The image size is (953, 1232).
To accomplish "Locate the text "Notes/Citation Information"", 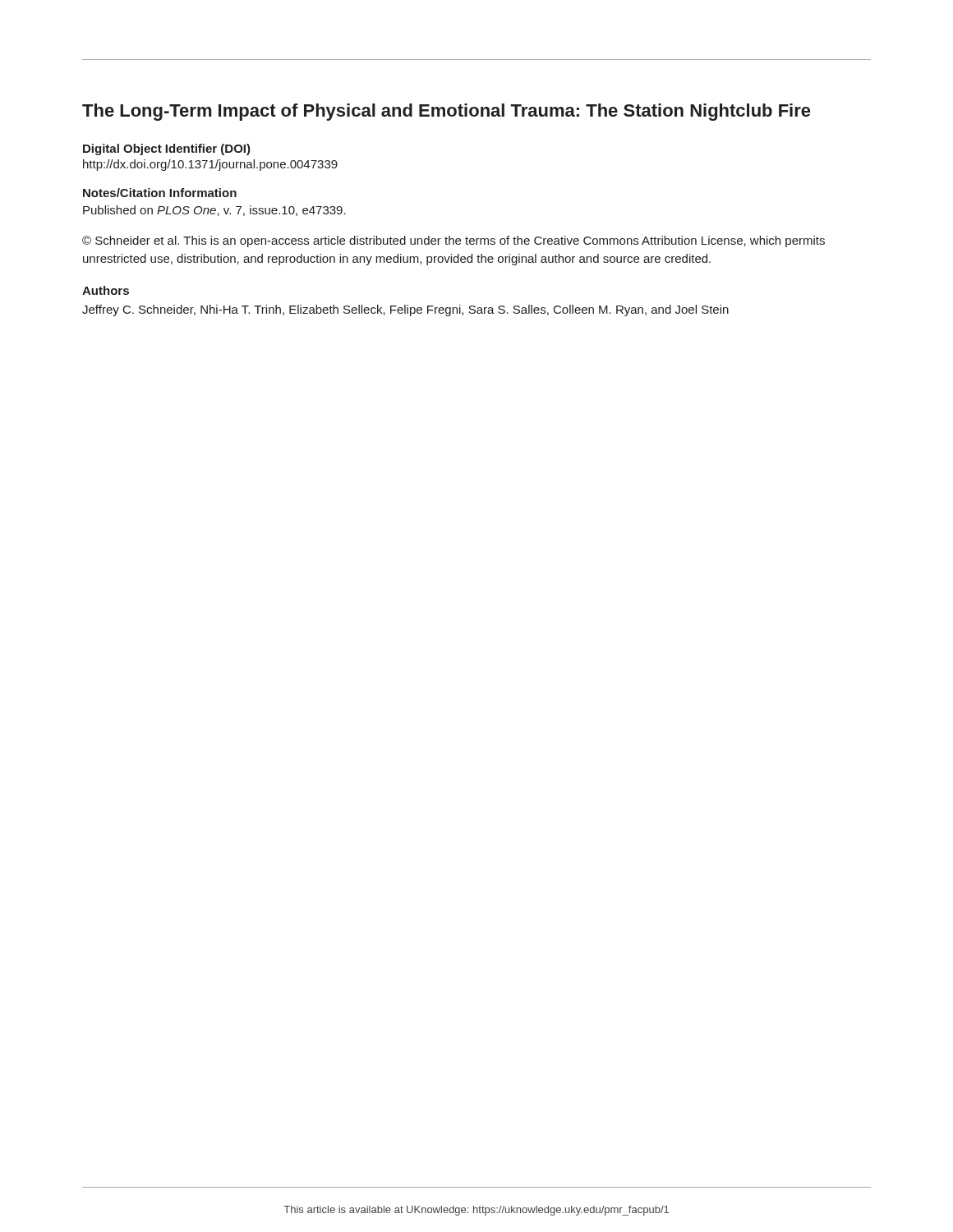I will coord(160,192).
